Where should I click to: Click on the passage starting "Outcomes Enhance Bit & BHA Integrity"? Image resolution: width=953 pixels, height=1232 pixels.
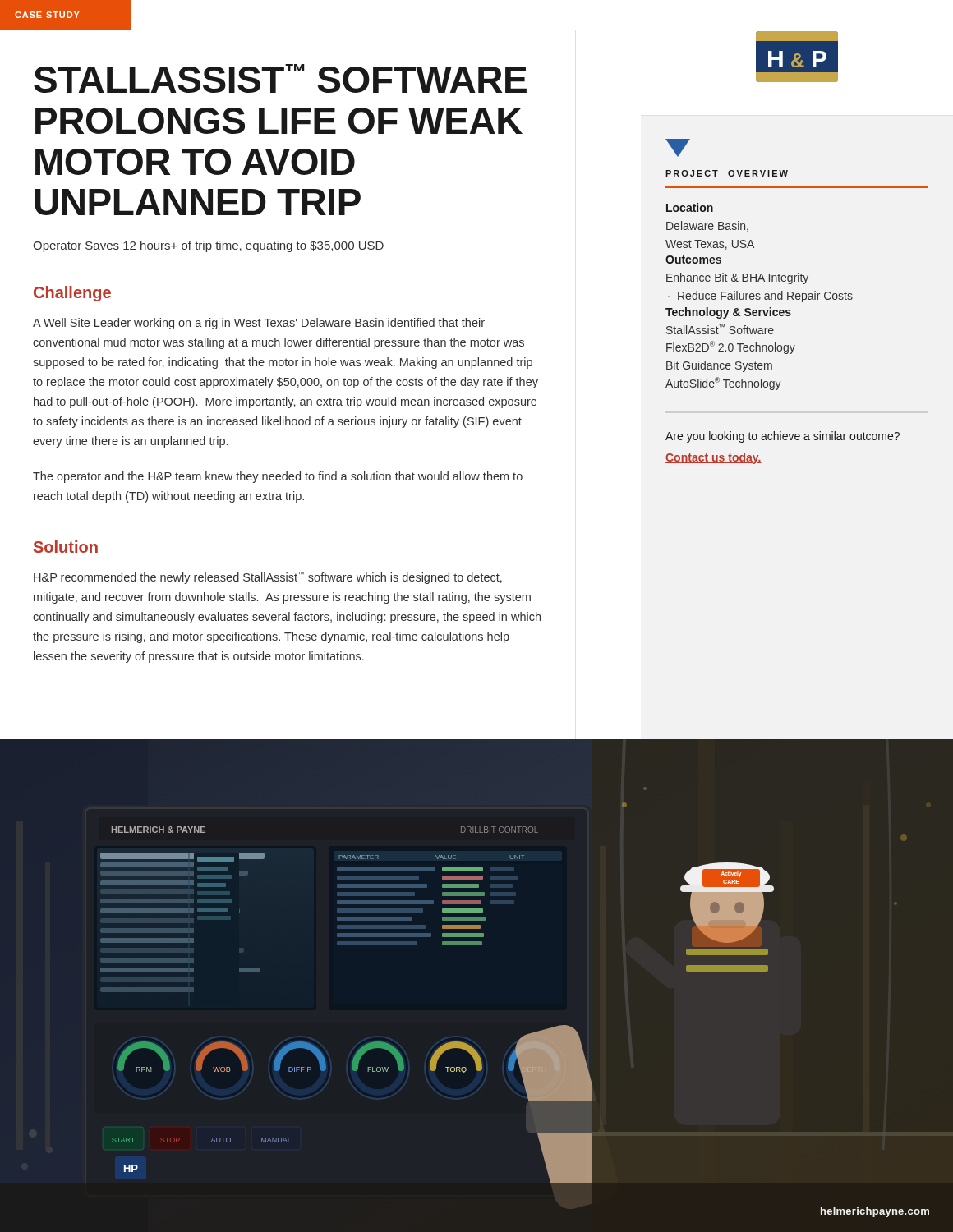point(797,270)
